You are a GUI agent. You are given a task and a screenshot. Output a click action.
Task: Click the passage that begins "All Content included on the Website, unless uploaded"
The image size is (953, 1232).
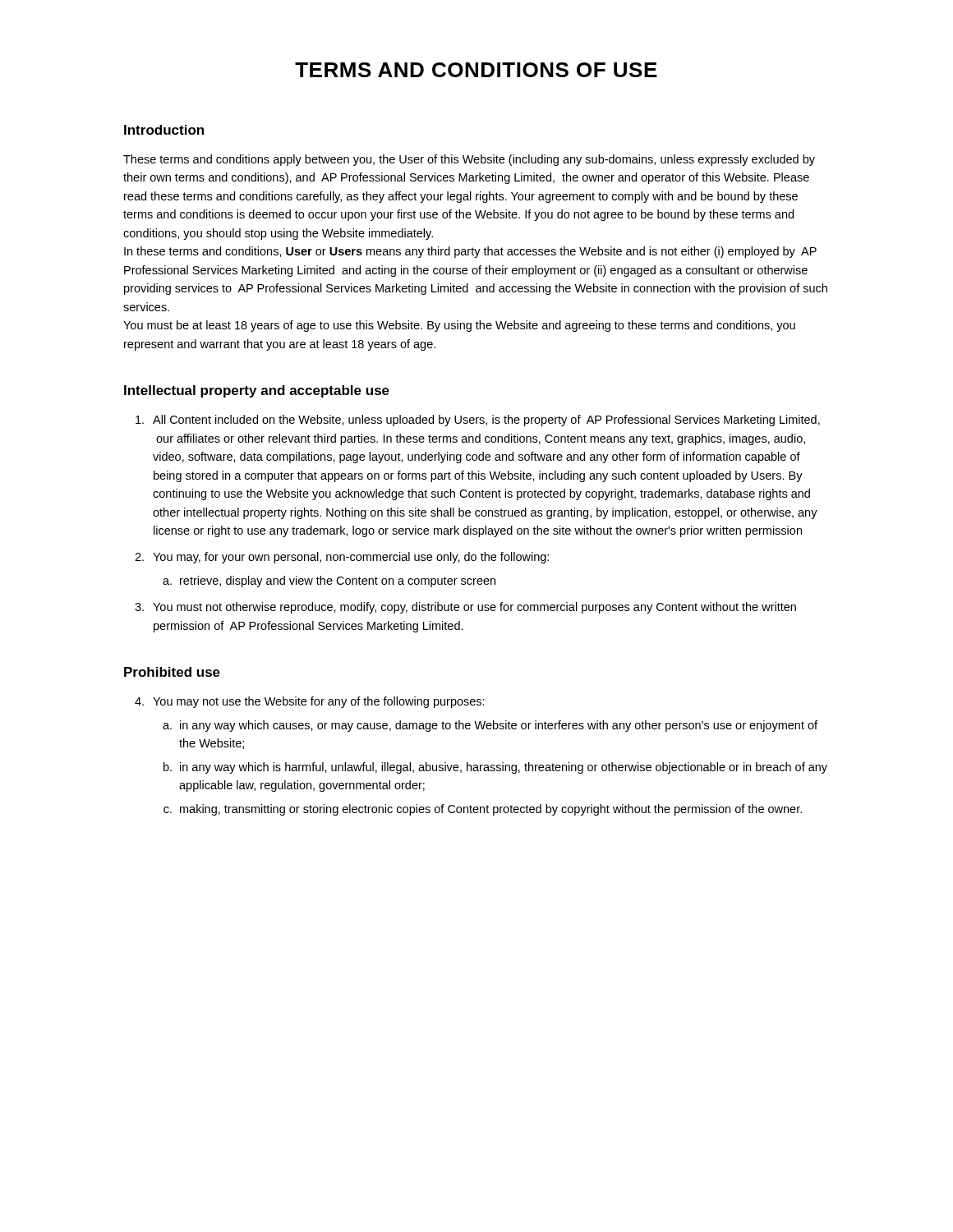pyautogui.click(x=487, y=475)
